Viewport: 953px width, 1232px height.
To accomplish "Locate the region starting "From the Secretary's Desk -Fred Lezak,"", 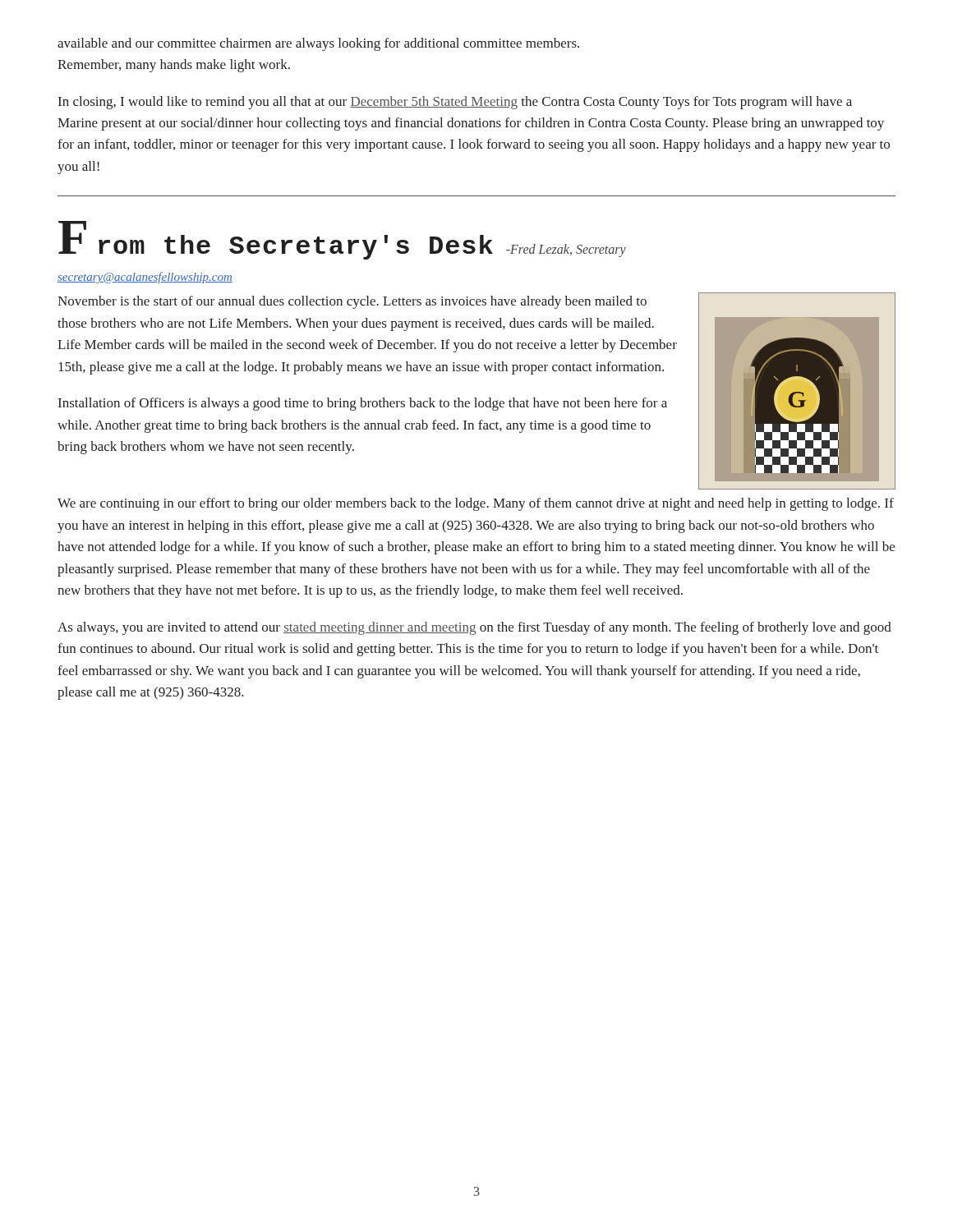I will point(342,237).
